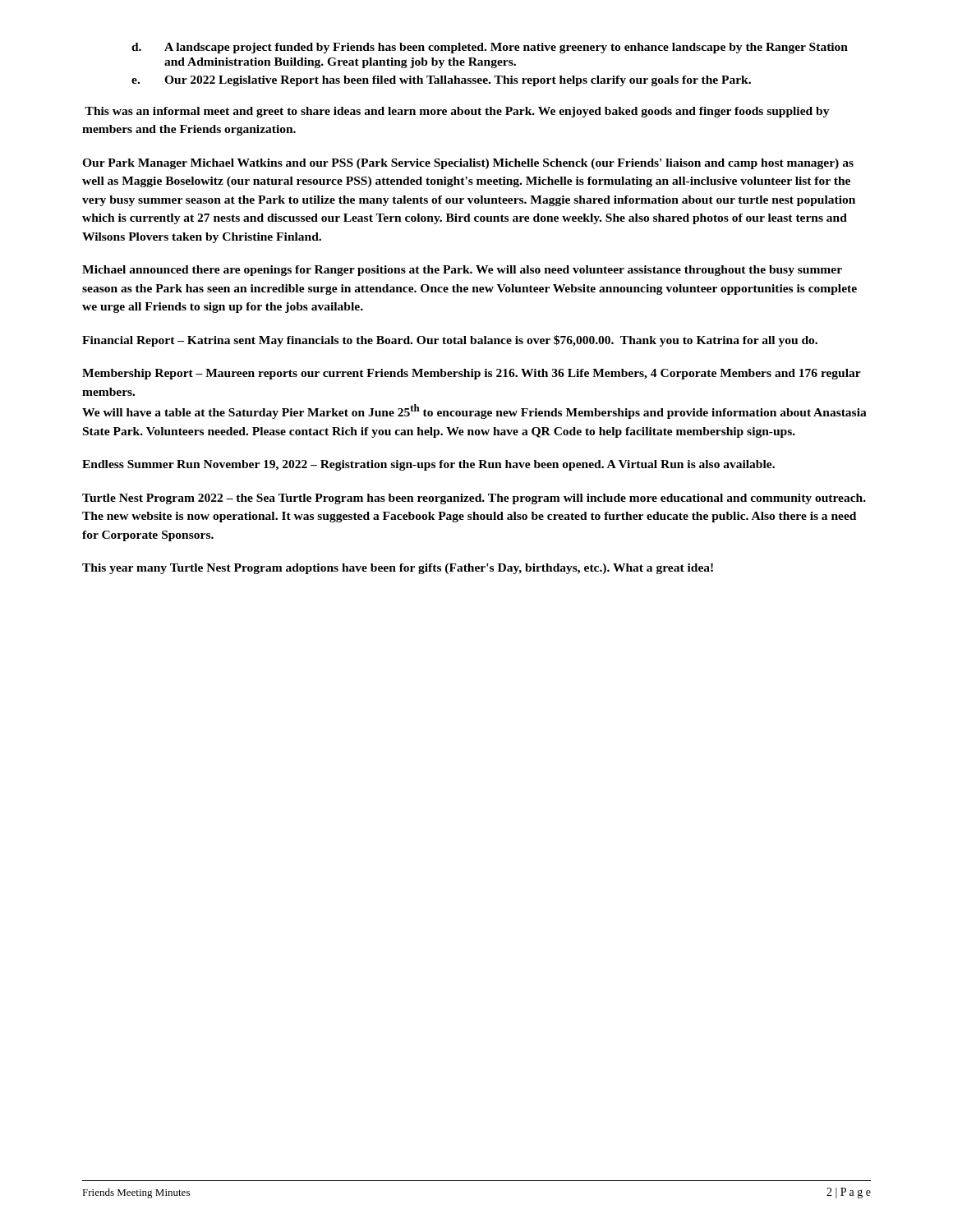Navigate to the text block starting "Financial Report – Katrina sent May financials"
The height and width of the screenshot is (1232, 953).
tap(450, 339)
